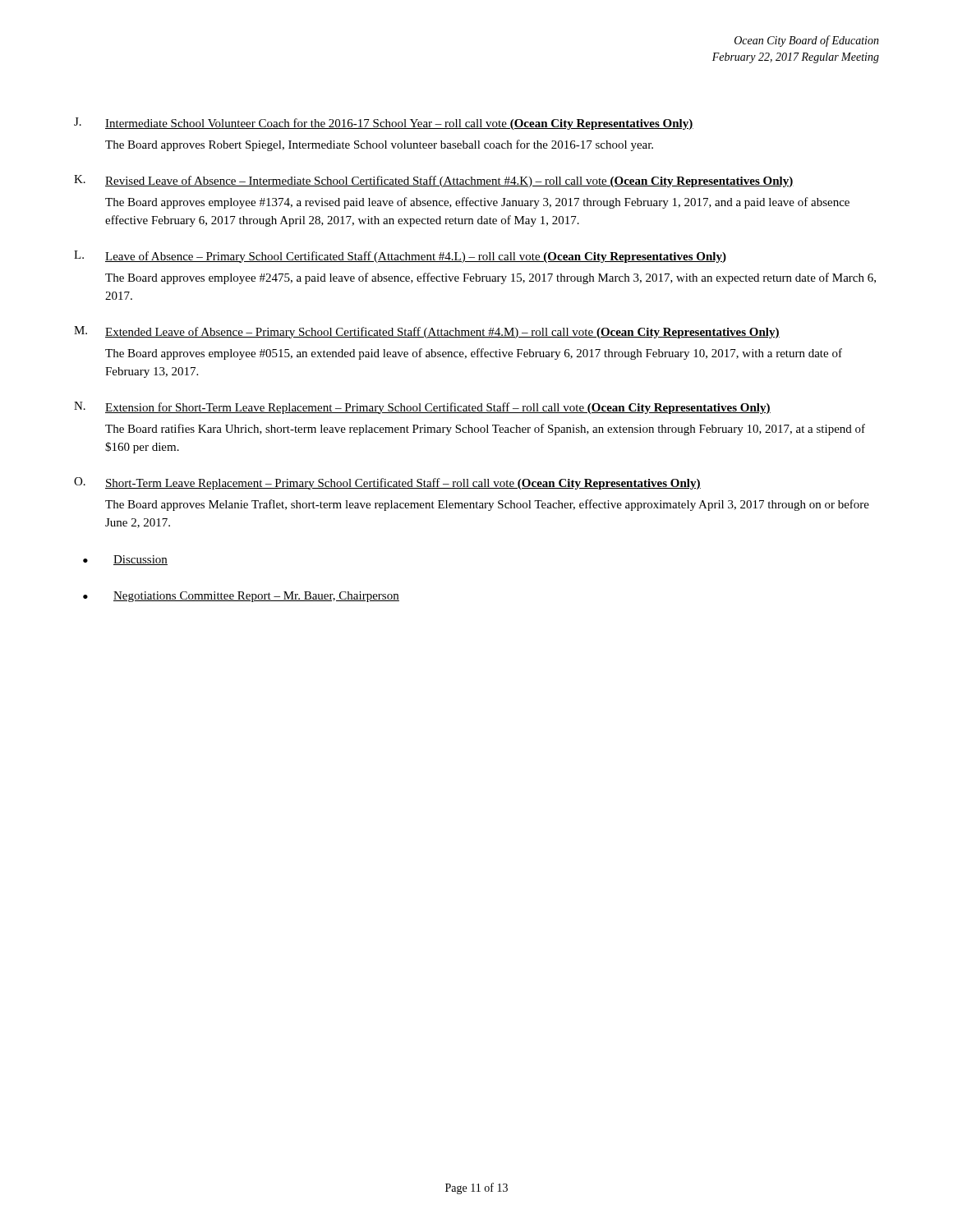The image size is (953, 1232).
Task: Locate the text starting "K. Revised Leave of Absence"
Action: click(476, 201)
